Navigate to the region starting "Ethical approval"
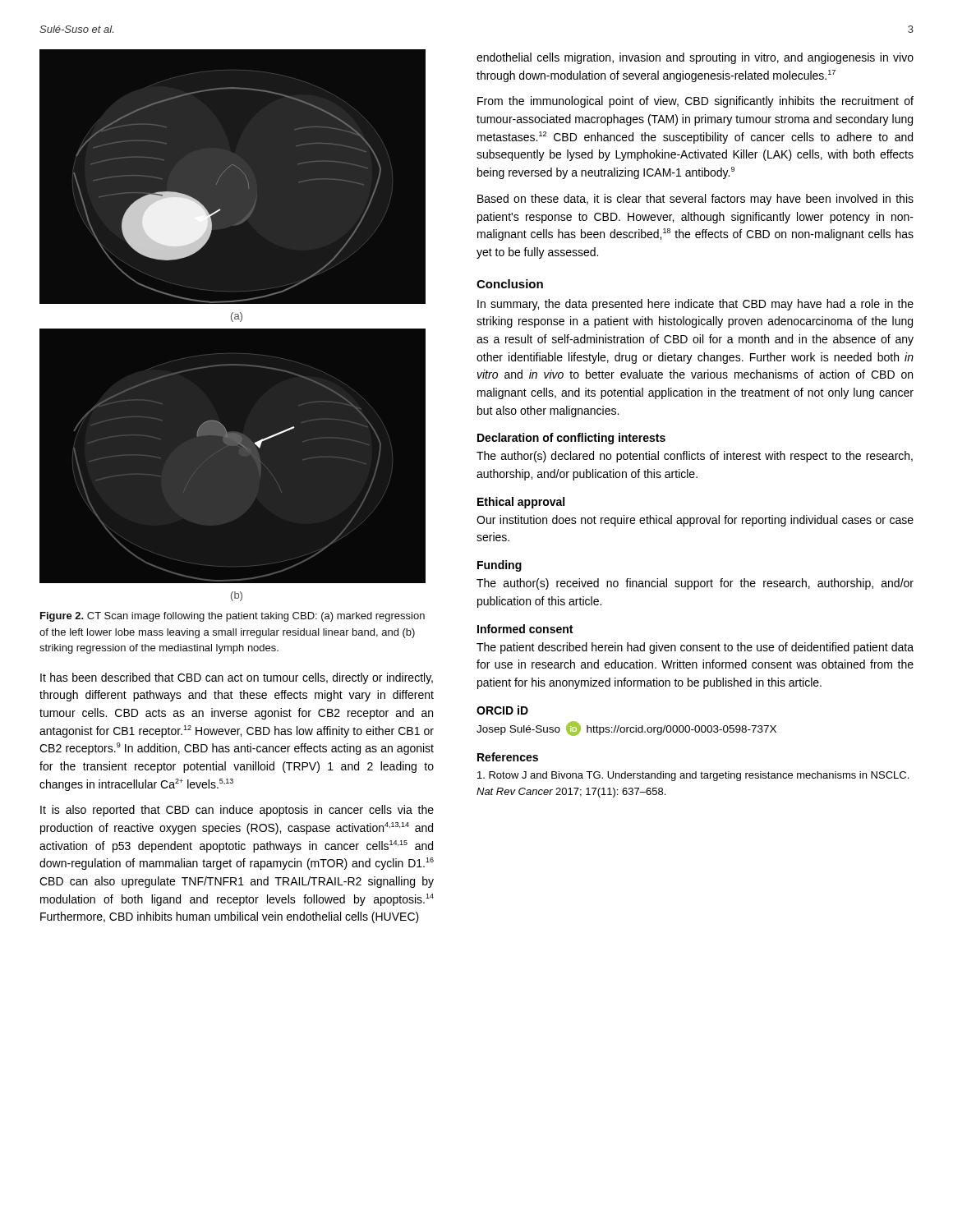This screenshot has width=953, height=1232. 521,502
